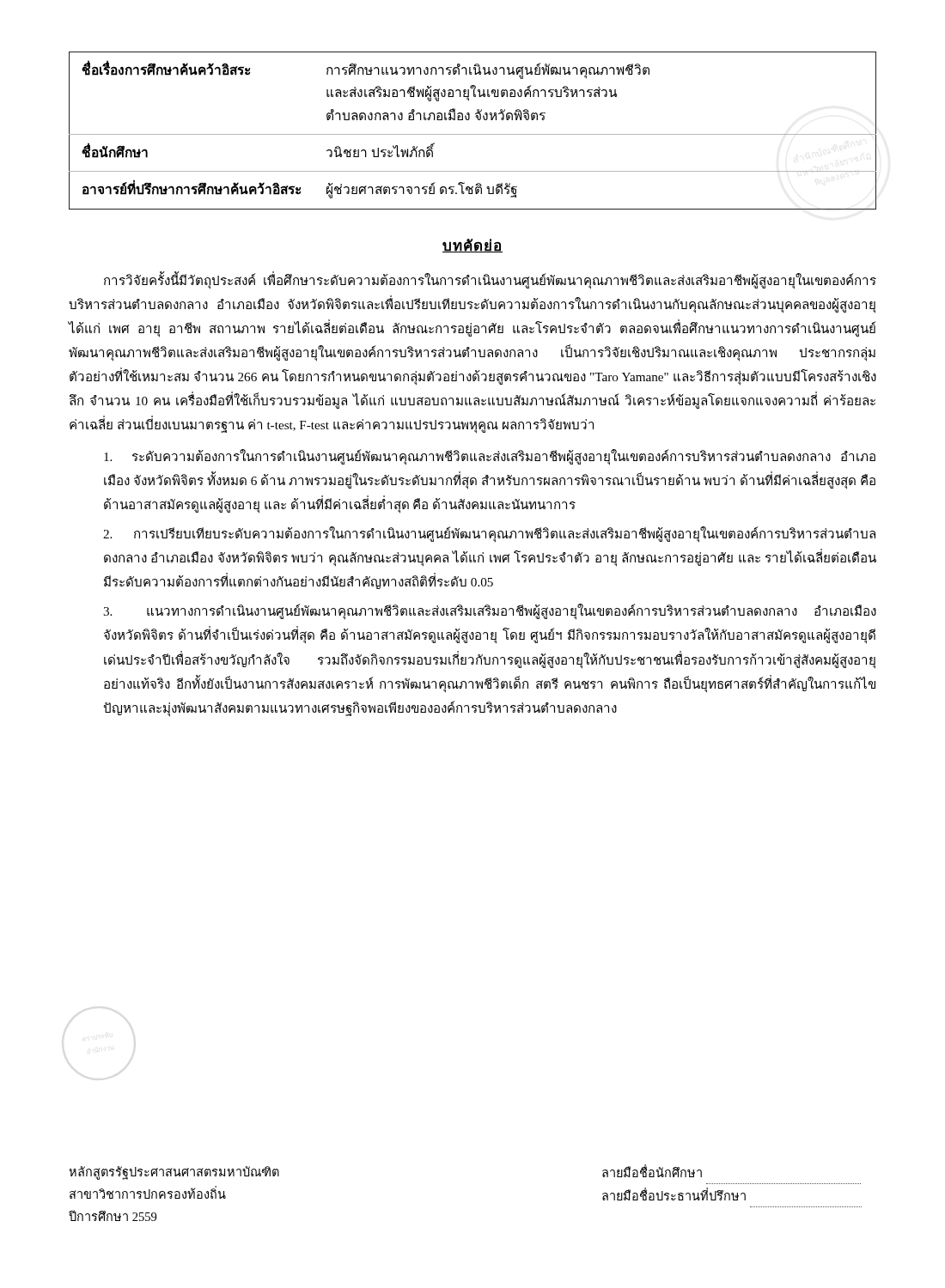Image resolution: width=945 pixels, height=1288 pixels.
Task: Point to the text block starting "ลายมือชื่อนักศึกษา ลายมือชื่อประธานที่ปรึกษา"
Action: [732, 1184]
